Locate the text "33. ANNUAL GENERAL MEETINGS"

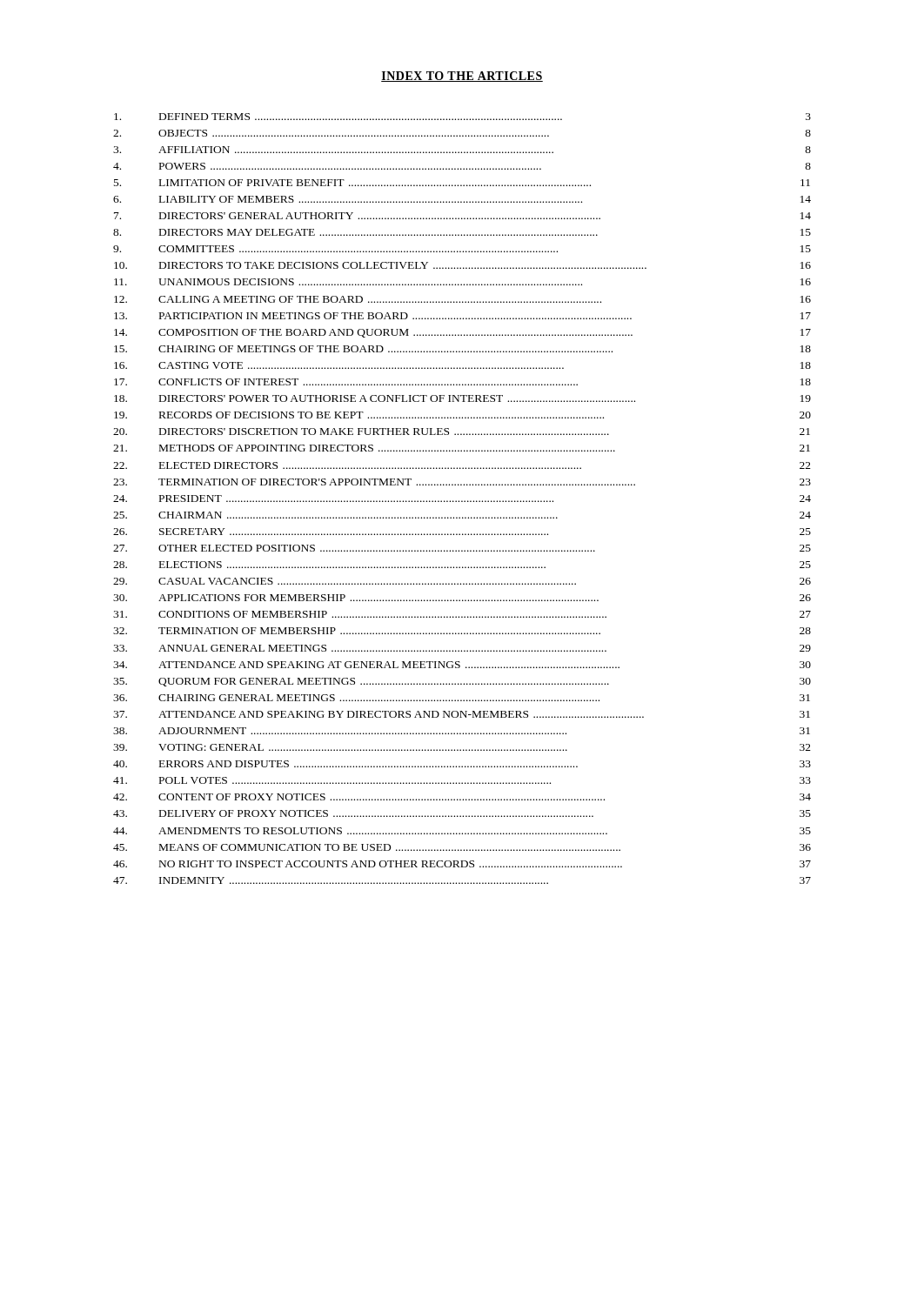pyautogui.click(x=462, y=648)
